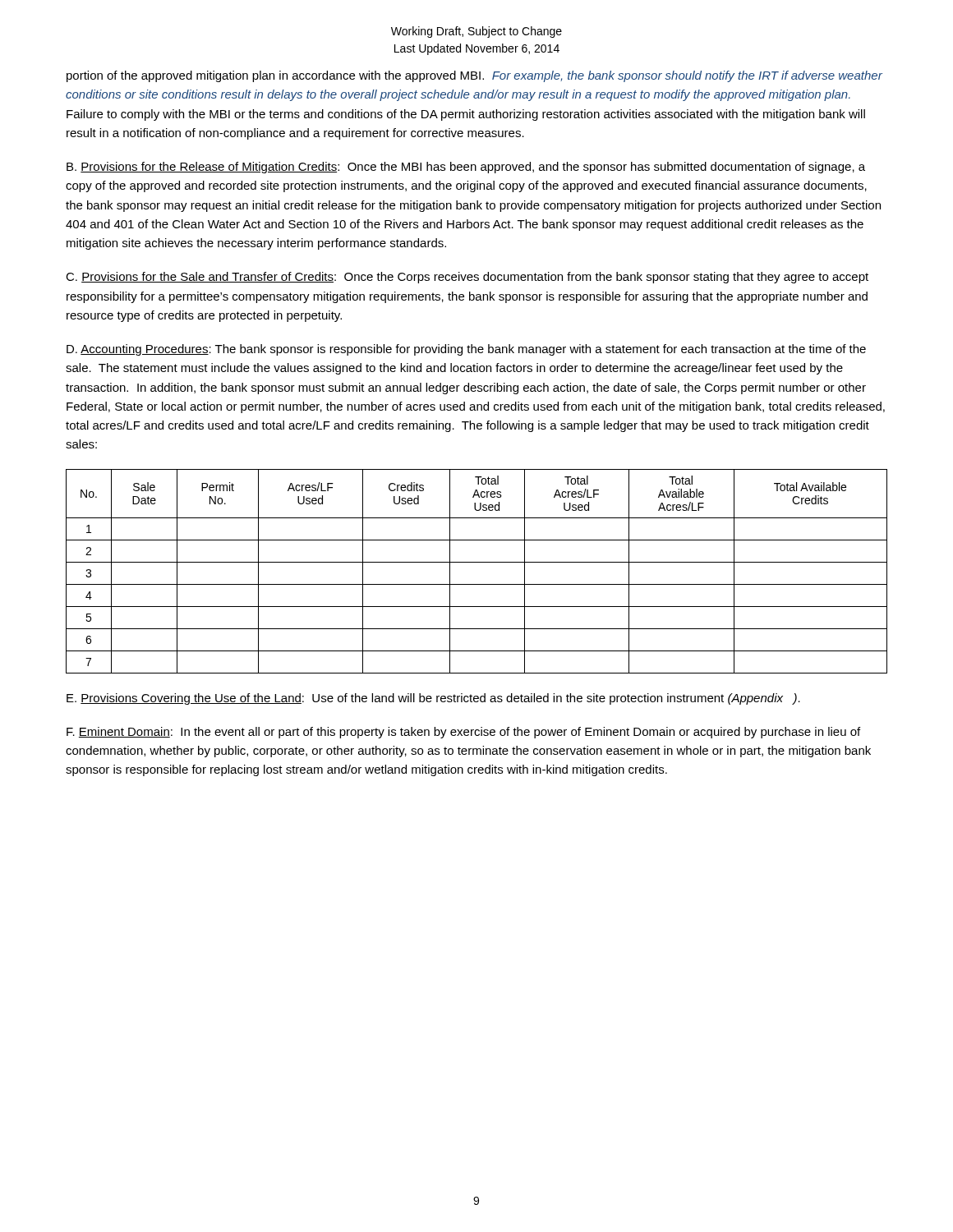This screenshot has width=953, height=1232.
Task: Find the text block with the text "C. Provisions for the Sale and Transfer of"
Action: pos(467,296)
